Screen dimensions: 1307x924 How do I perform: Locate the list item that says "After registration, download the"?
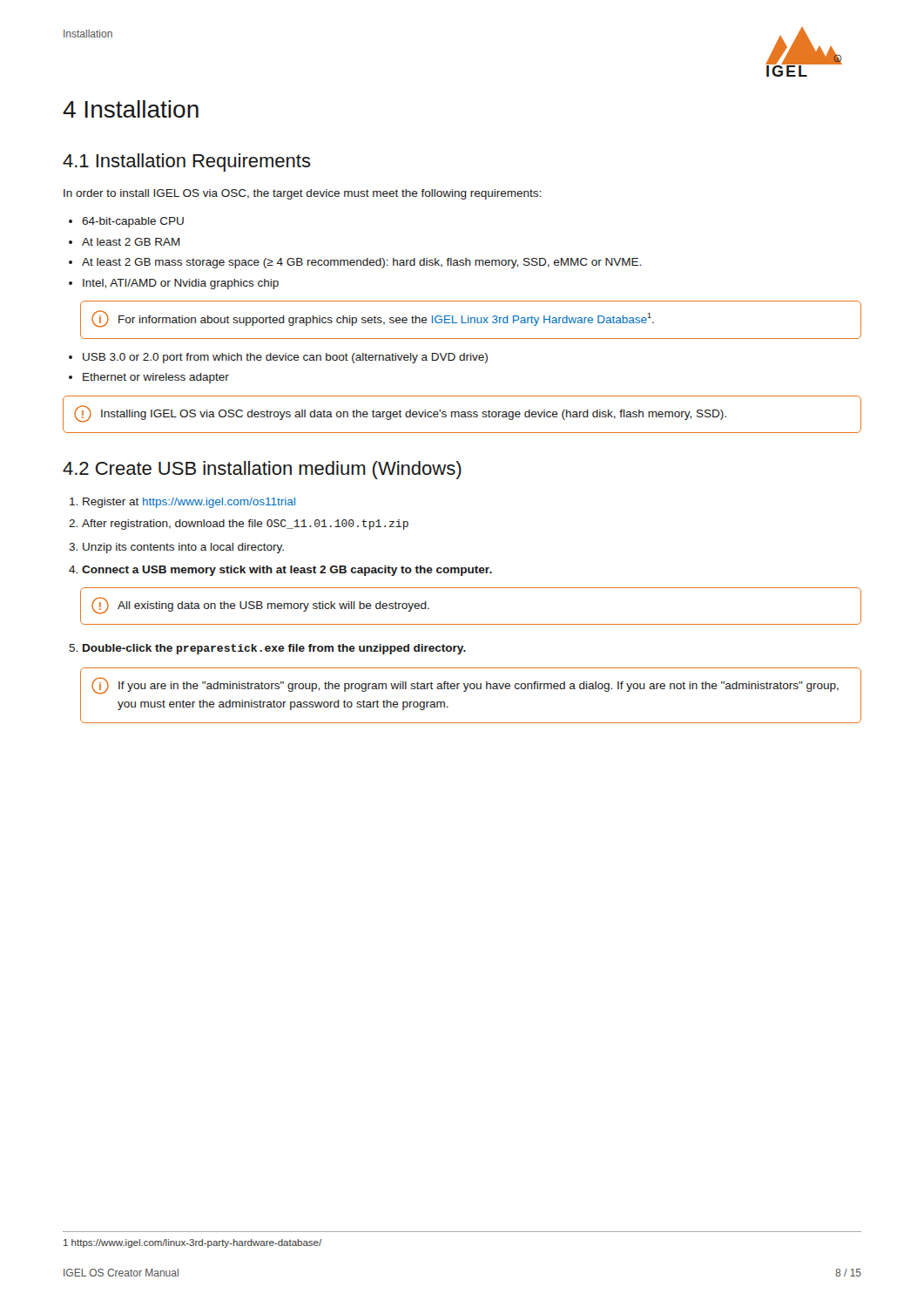[x=245, y=524]
